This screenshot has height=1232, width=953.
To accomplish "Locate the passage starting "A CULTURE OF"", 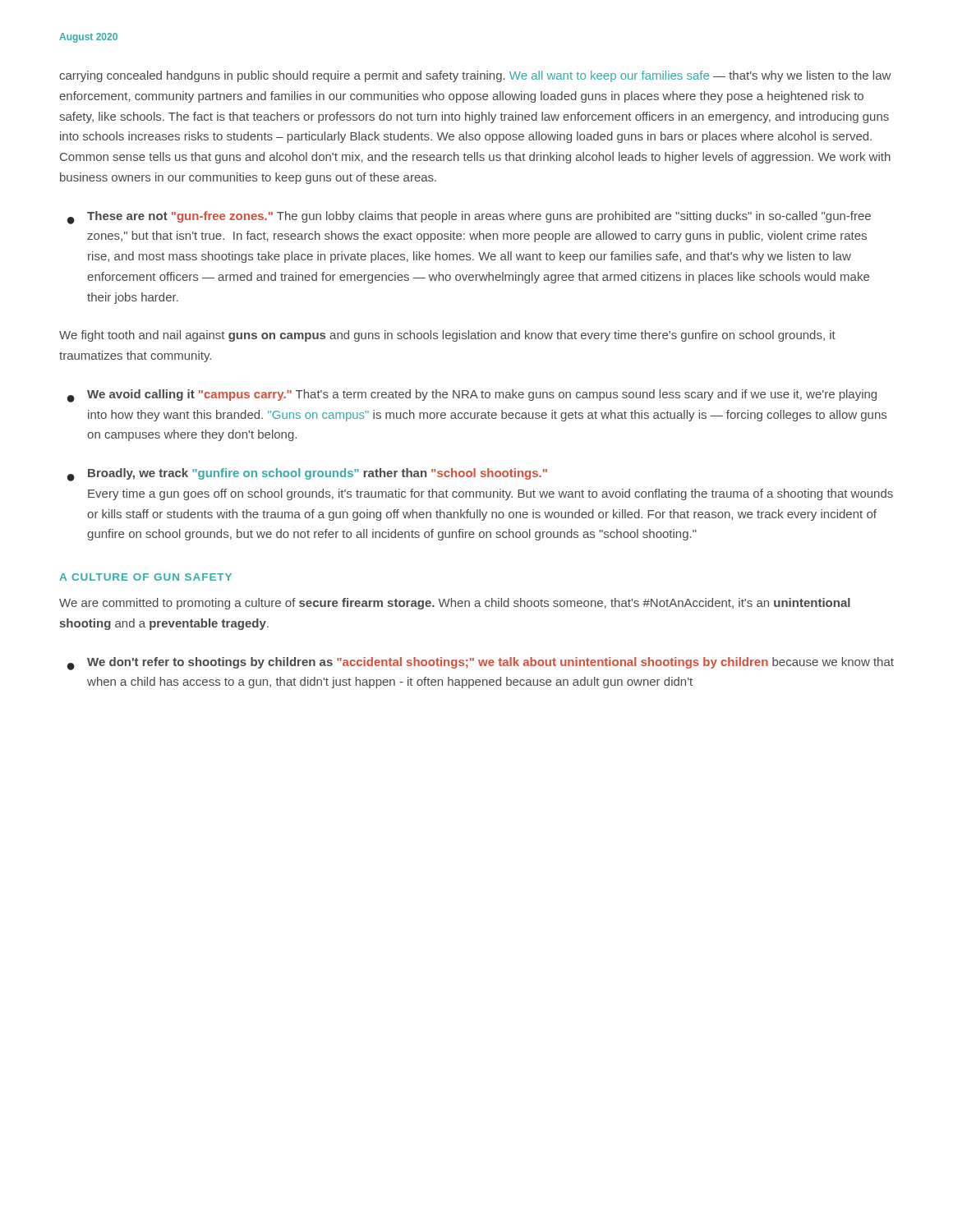I will pyautogui.click(x=146, y=577).
